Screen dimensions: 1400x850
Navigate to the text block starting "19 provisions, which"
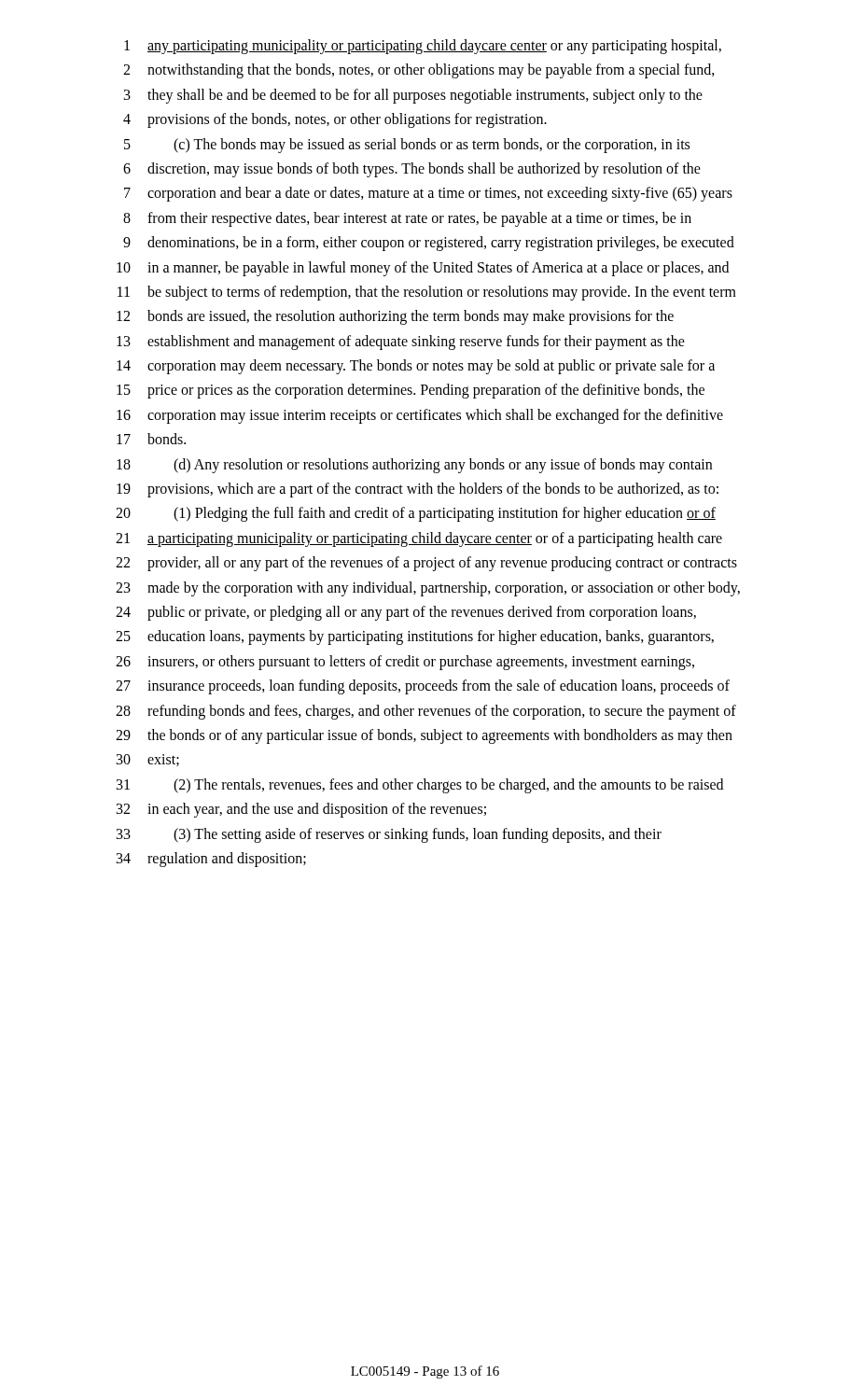tap(443, 489)
